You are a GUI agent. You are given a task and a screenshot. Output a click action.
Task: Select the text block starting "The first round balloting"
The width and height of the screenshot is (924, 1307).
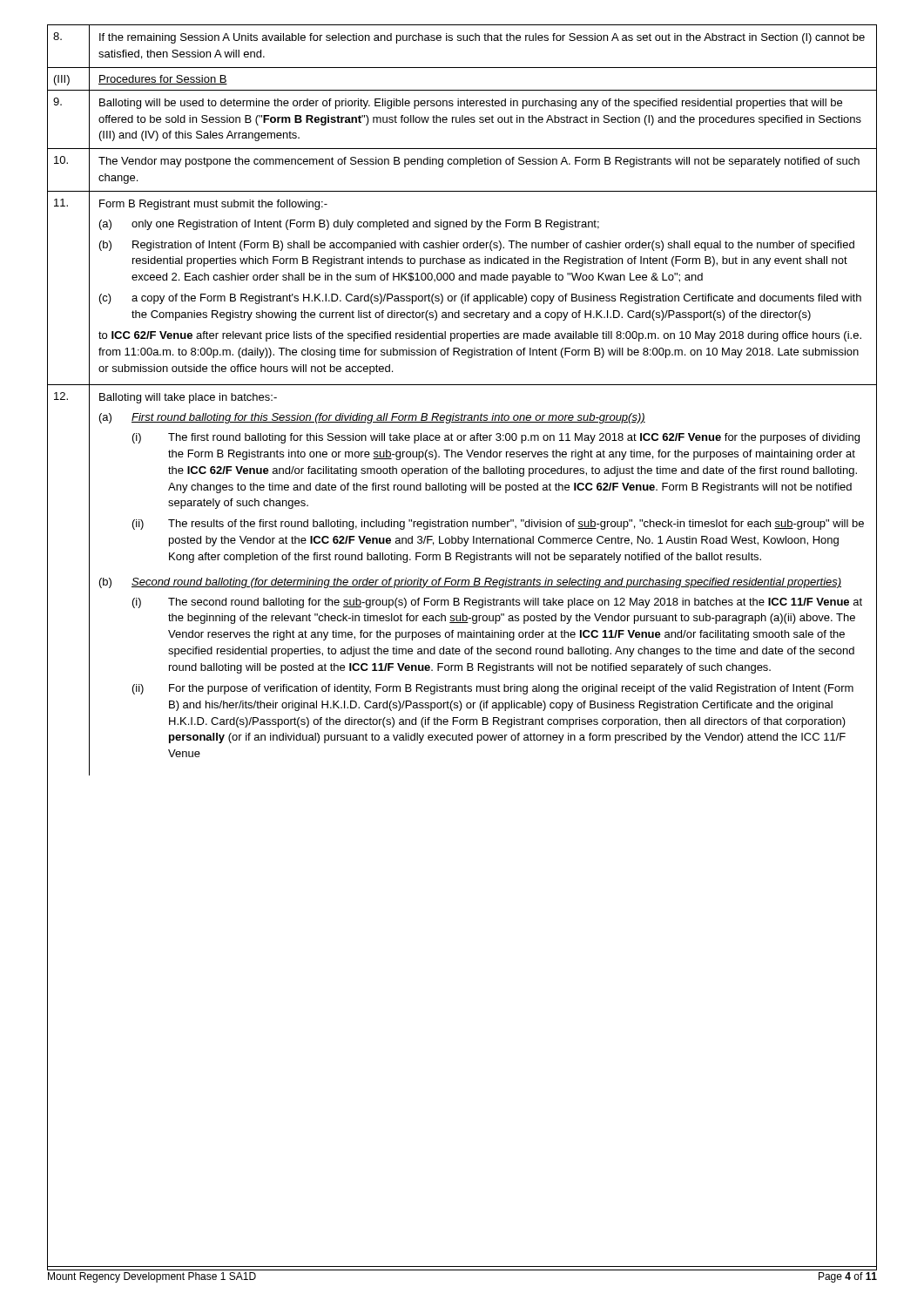tap(514, 470)
